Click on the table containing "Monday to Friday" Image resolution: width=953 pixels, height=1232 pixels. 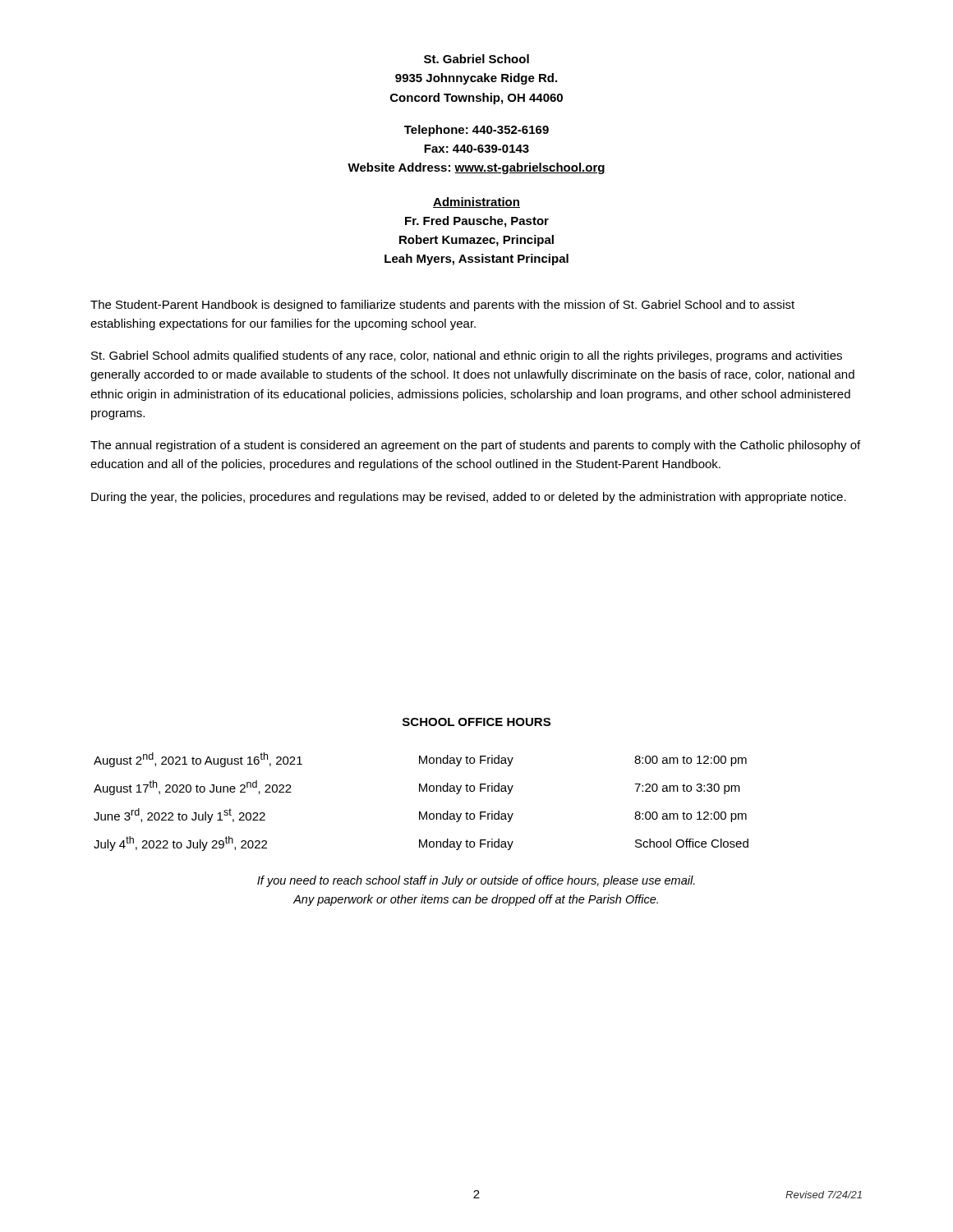476,801
